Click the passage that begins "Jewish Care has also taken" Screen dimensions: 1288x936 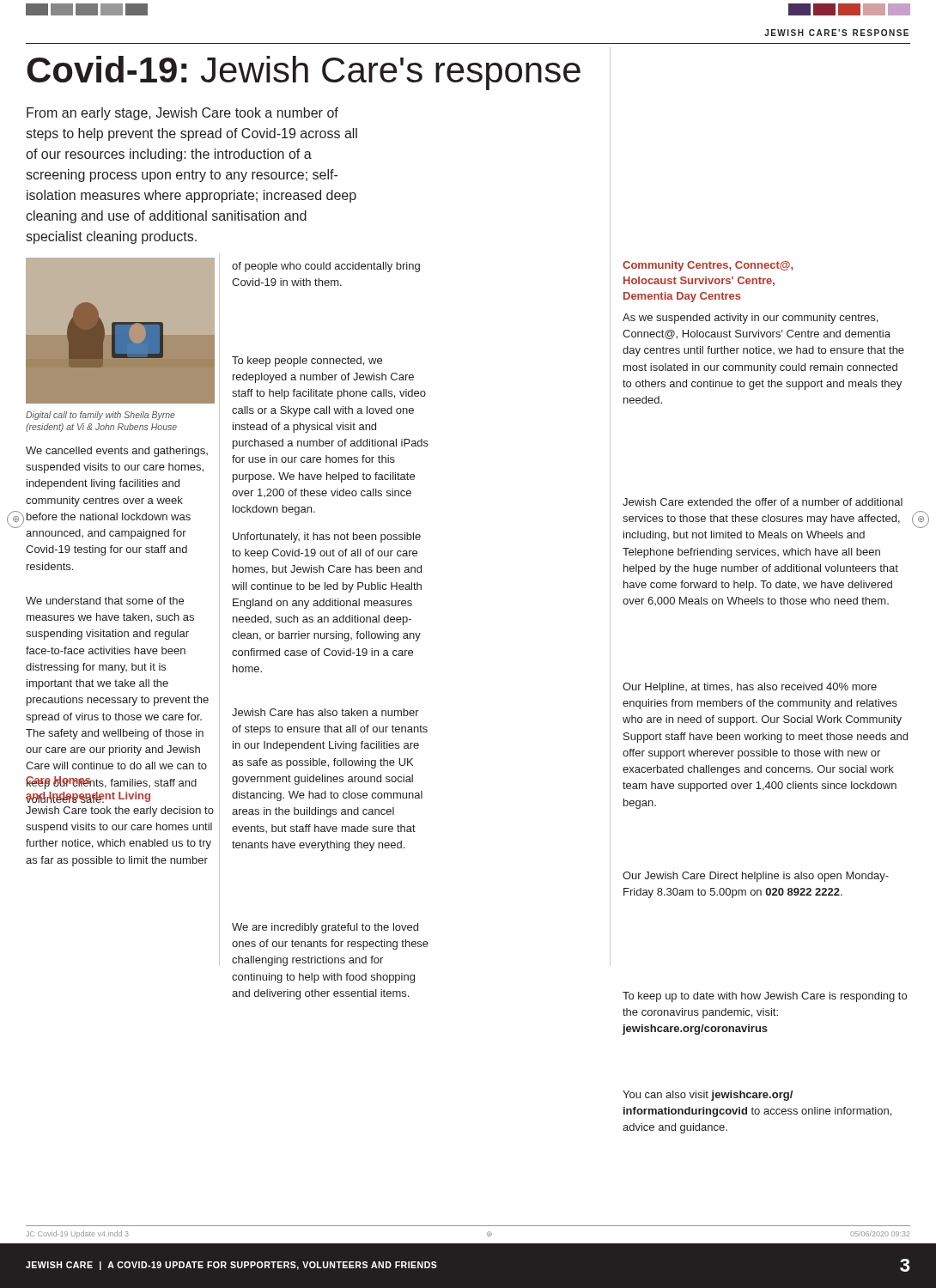330,778
